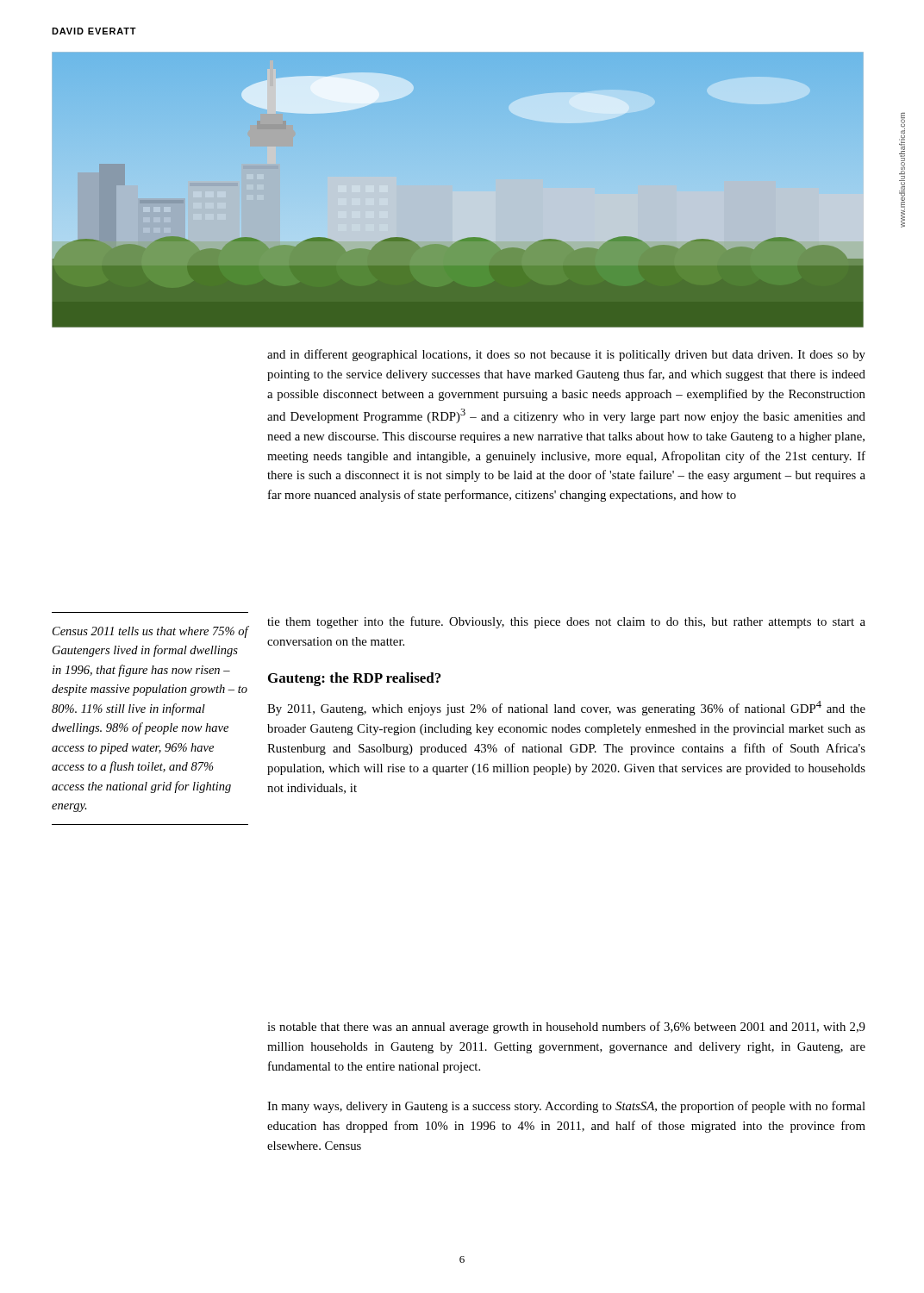Locate the passage starting "is notable that there was an annual average"
924x1293 pixels.
tap(566, 1028)
